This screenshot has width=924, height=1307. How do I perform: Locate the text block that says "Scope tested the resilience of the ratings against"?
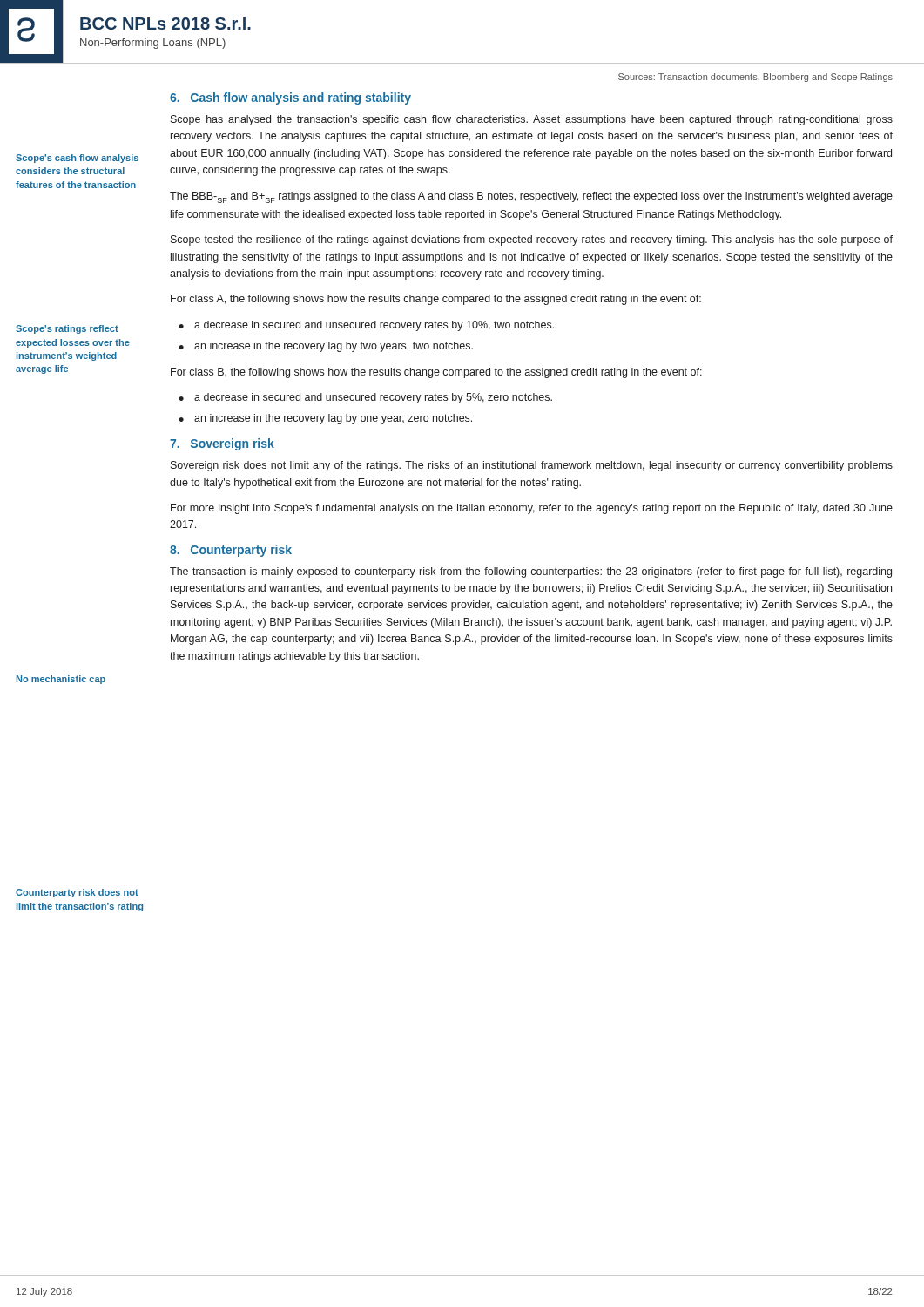[531, 257]
